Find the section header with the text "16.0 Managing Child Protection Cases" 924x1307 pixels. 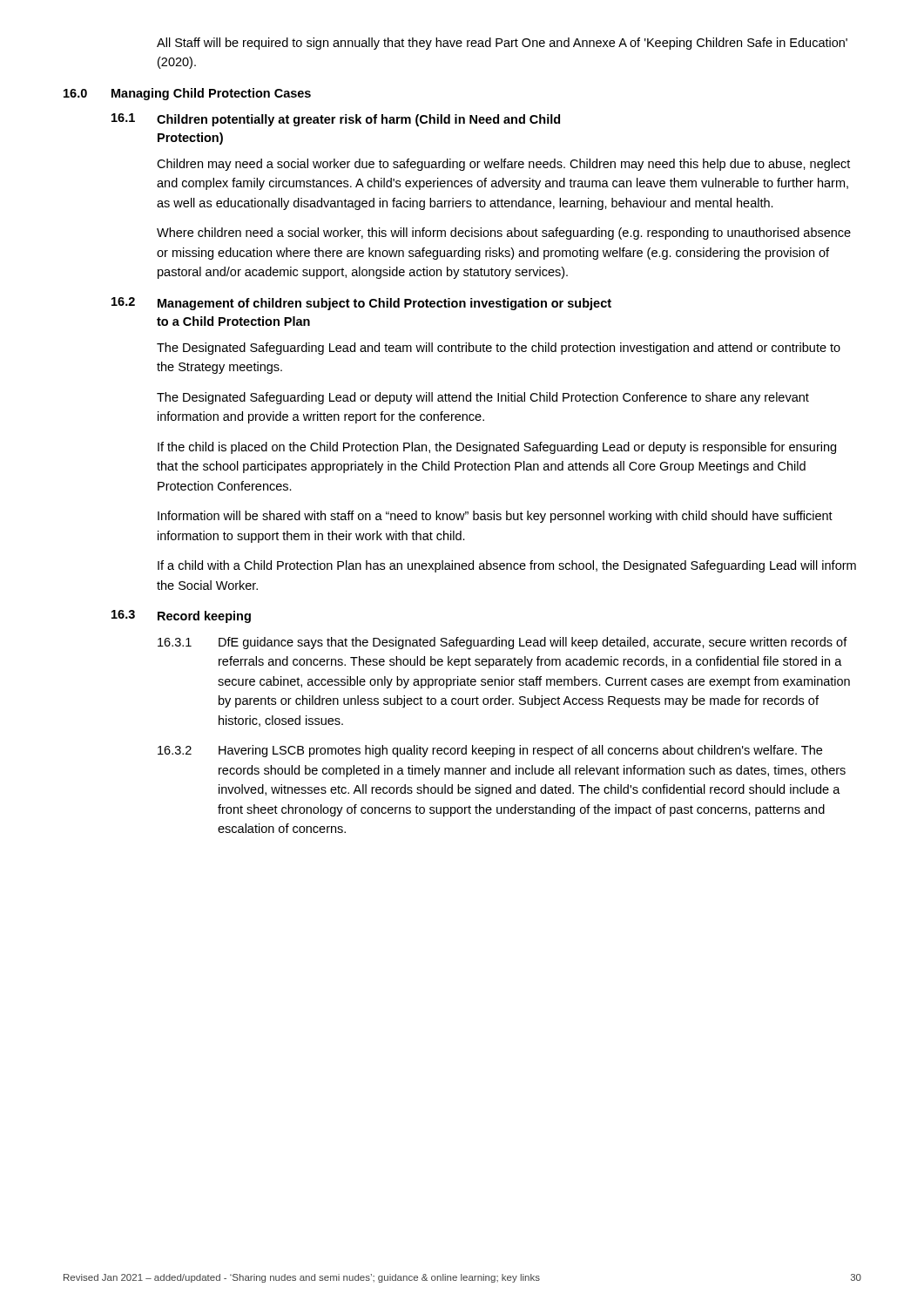click(187, 93)
